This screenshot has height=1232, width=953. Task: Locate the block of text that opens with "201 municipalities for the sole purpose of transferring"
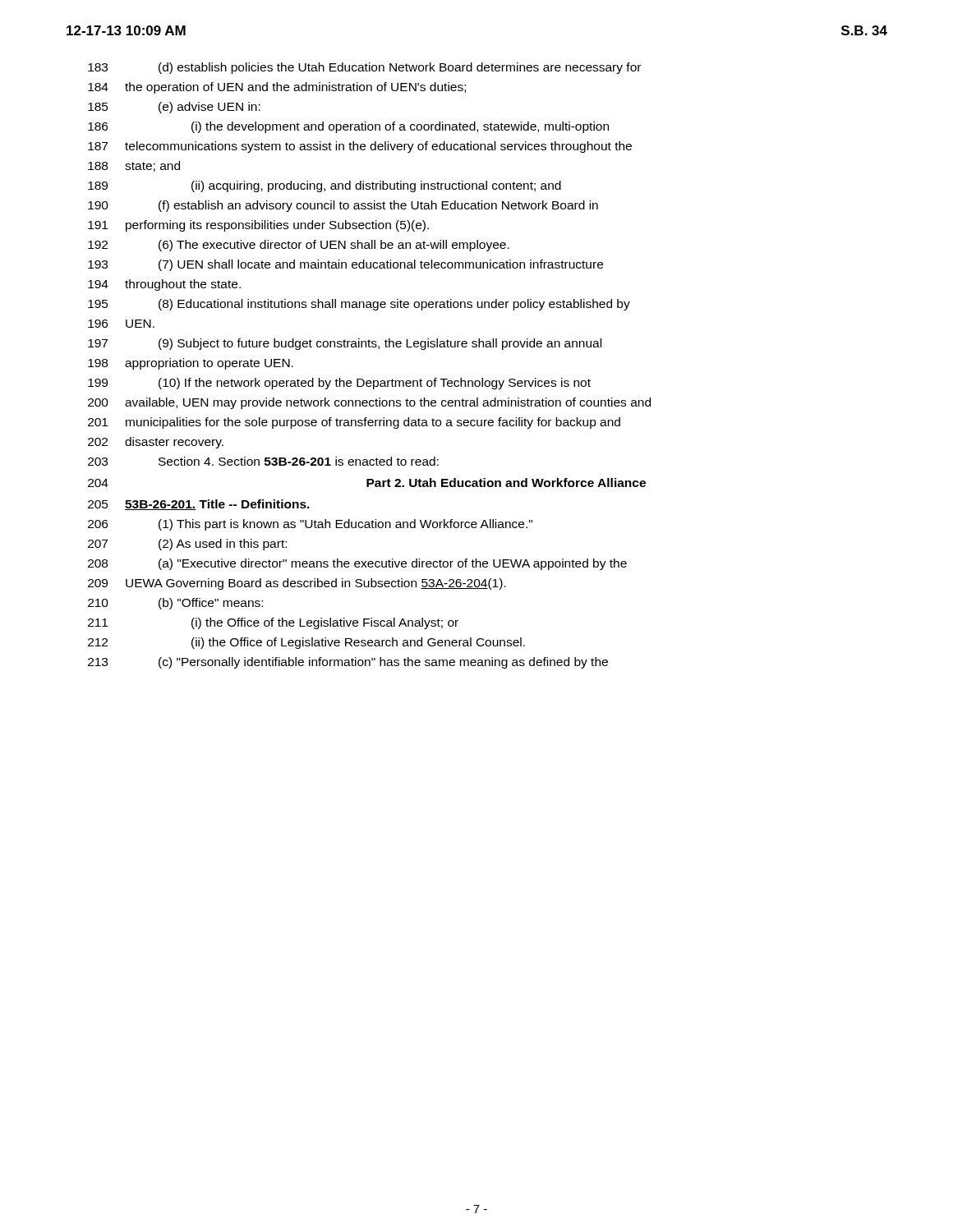(476, 422)
